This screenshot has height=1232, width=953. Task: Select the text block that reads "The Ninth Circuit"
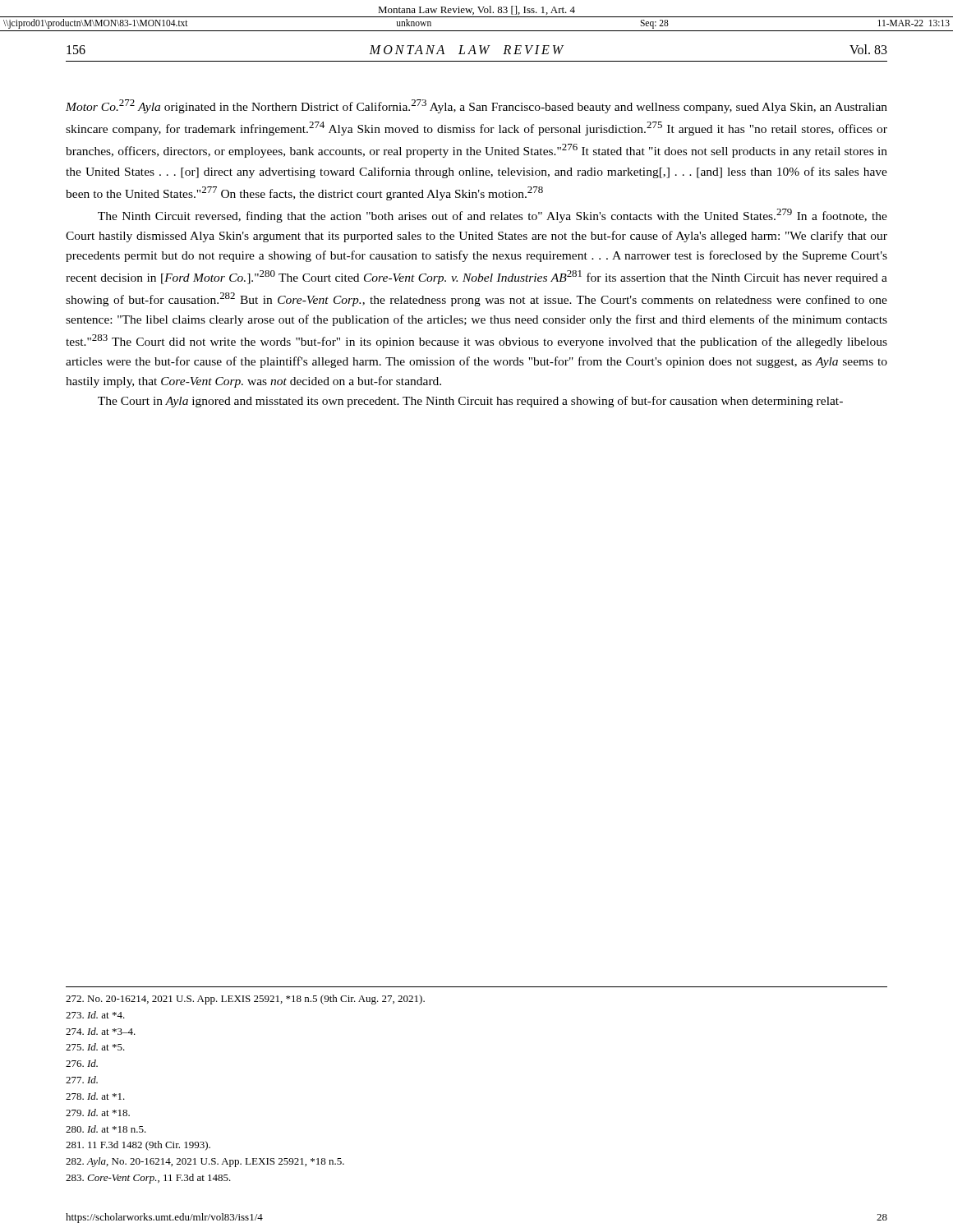(x=476, y=297)
